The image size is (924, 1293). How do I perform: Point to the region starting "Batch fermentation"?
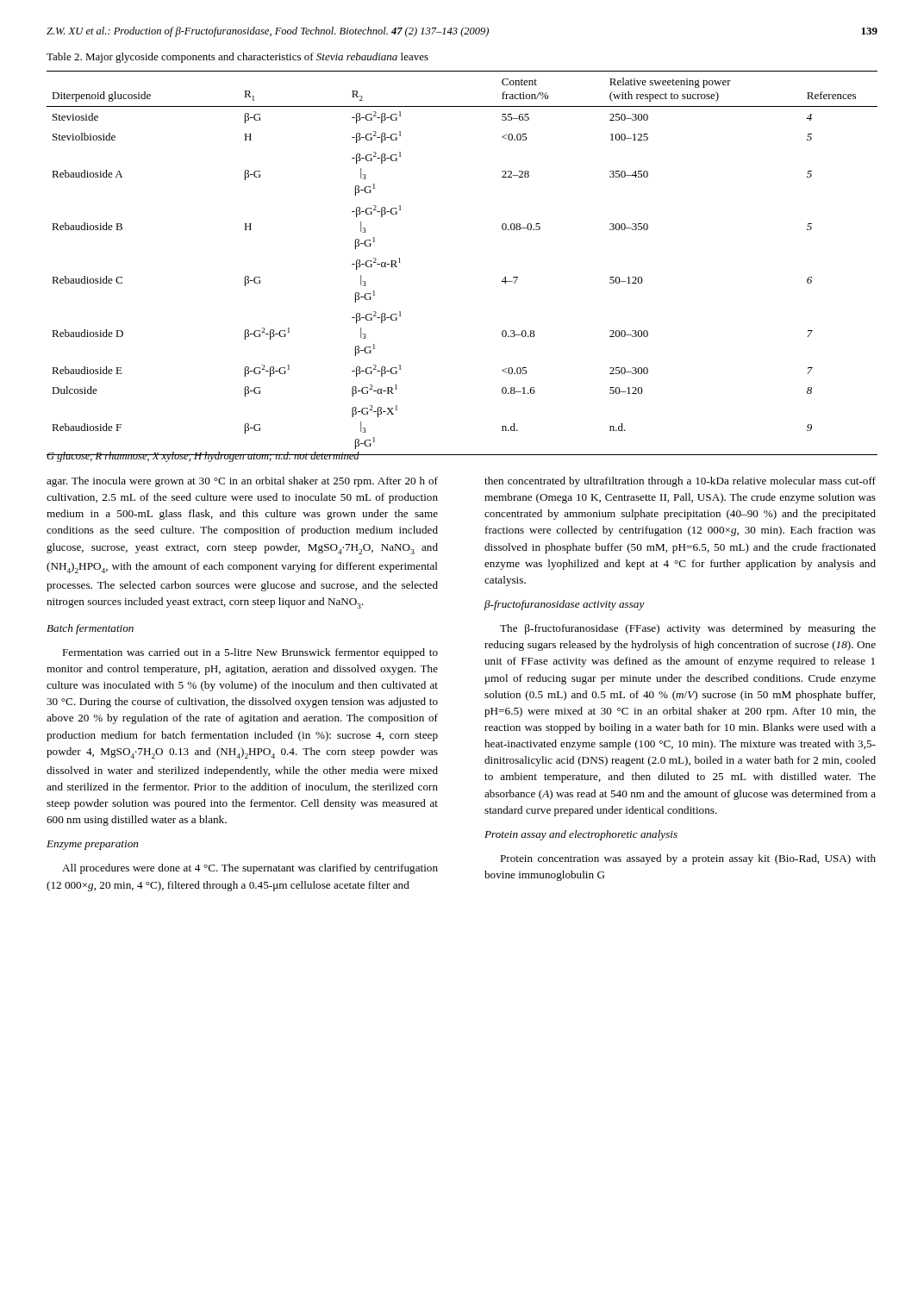(90, 629)
